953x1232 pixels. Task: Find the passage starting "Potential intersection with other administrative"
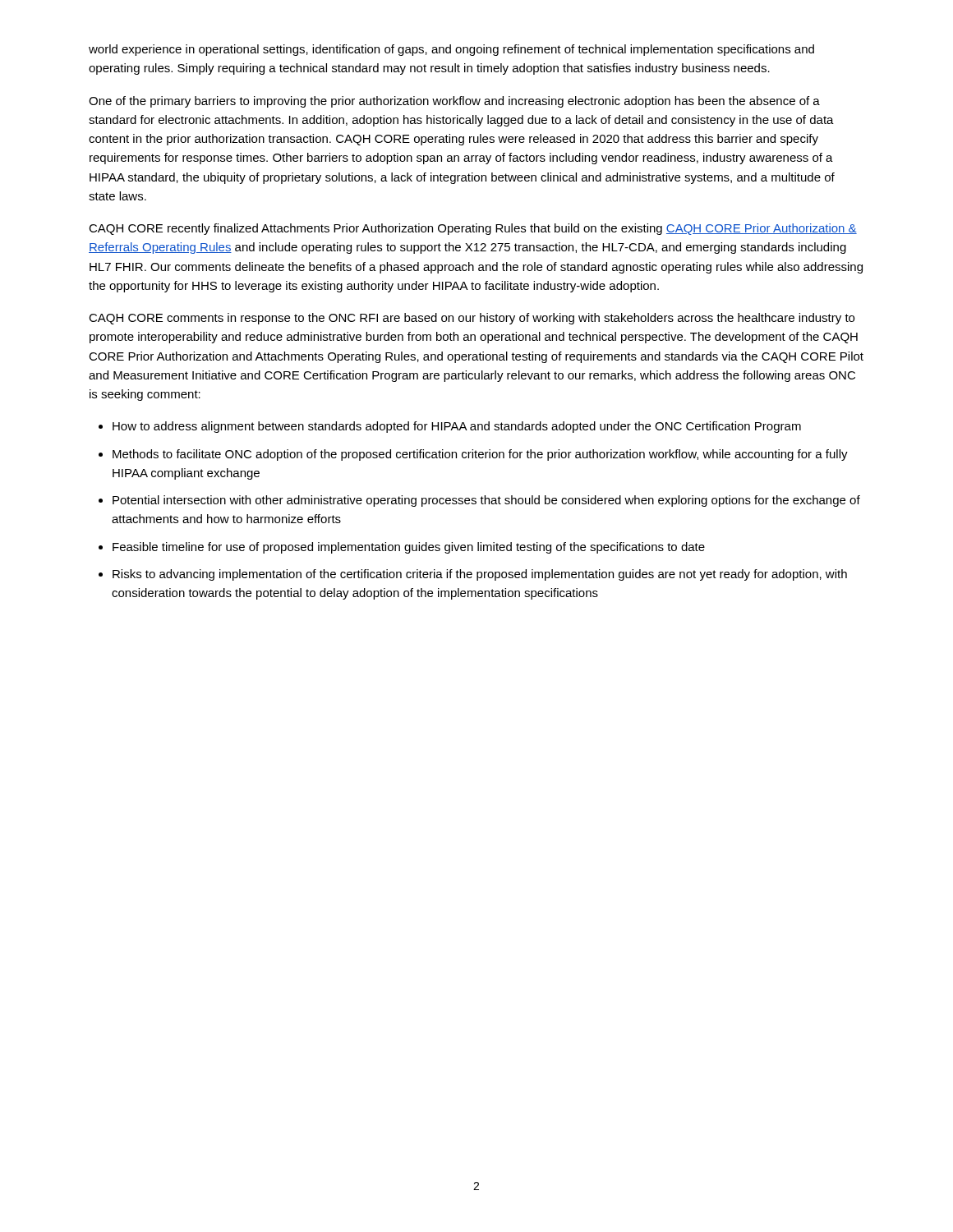click(488, 509)
